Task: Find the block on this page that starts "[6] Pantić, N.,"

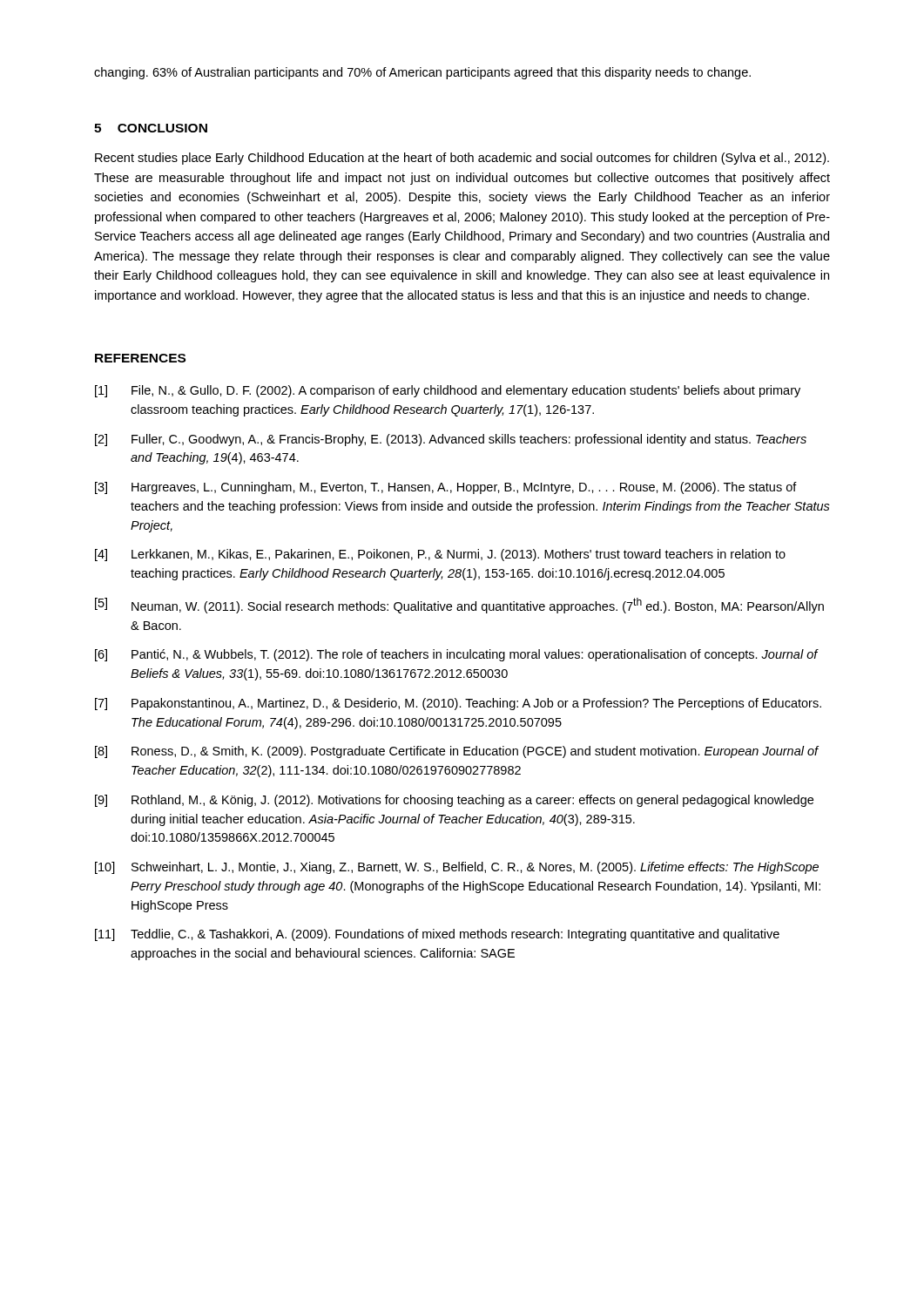Action: 462,665
